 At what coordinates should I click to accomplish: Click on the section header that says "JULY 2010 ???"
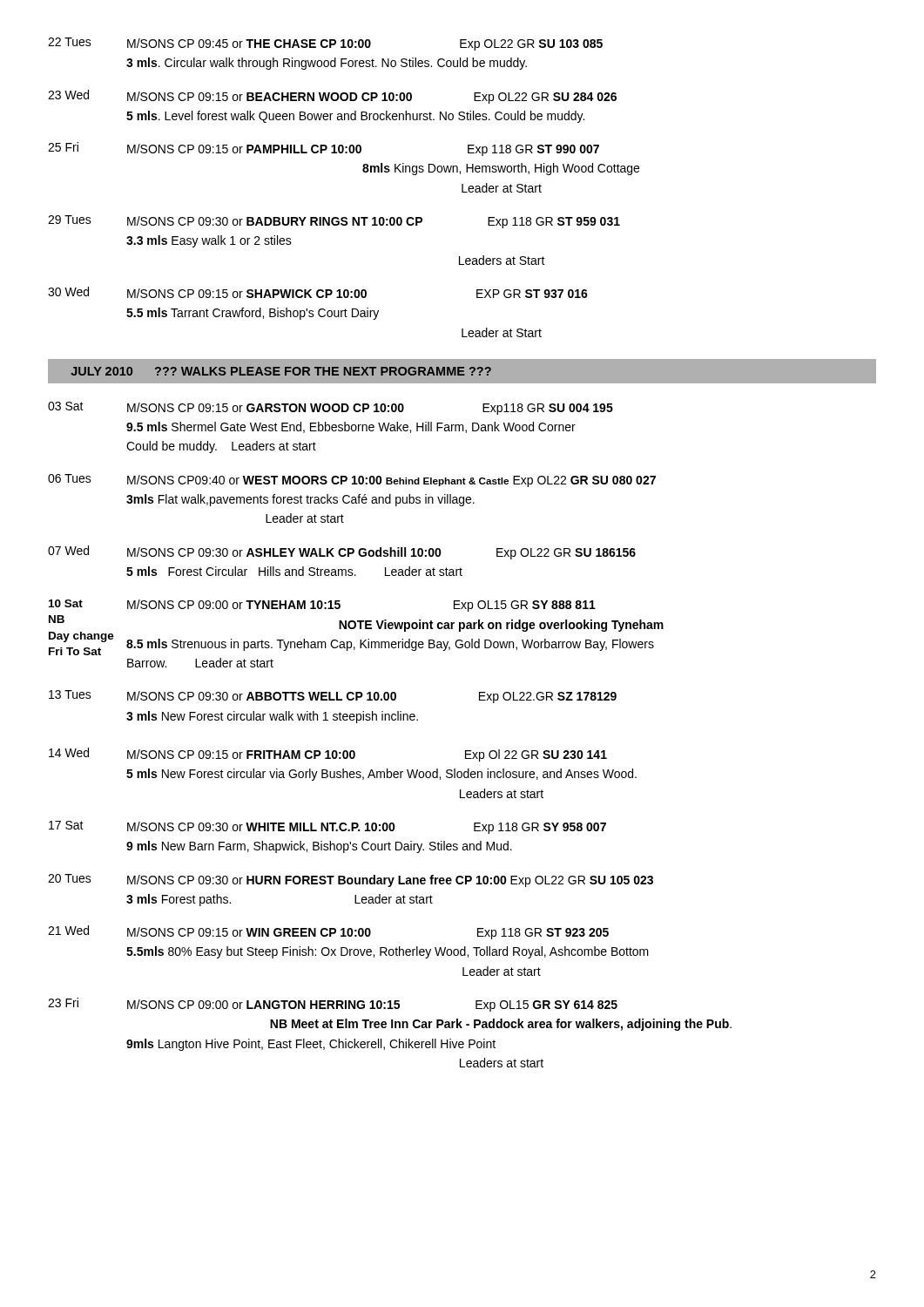click(x=274, y=371)
